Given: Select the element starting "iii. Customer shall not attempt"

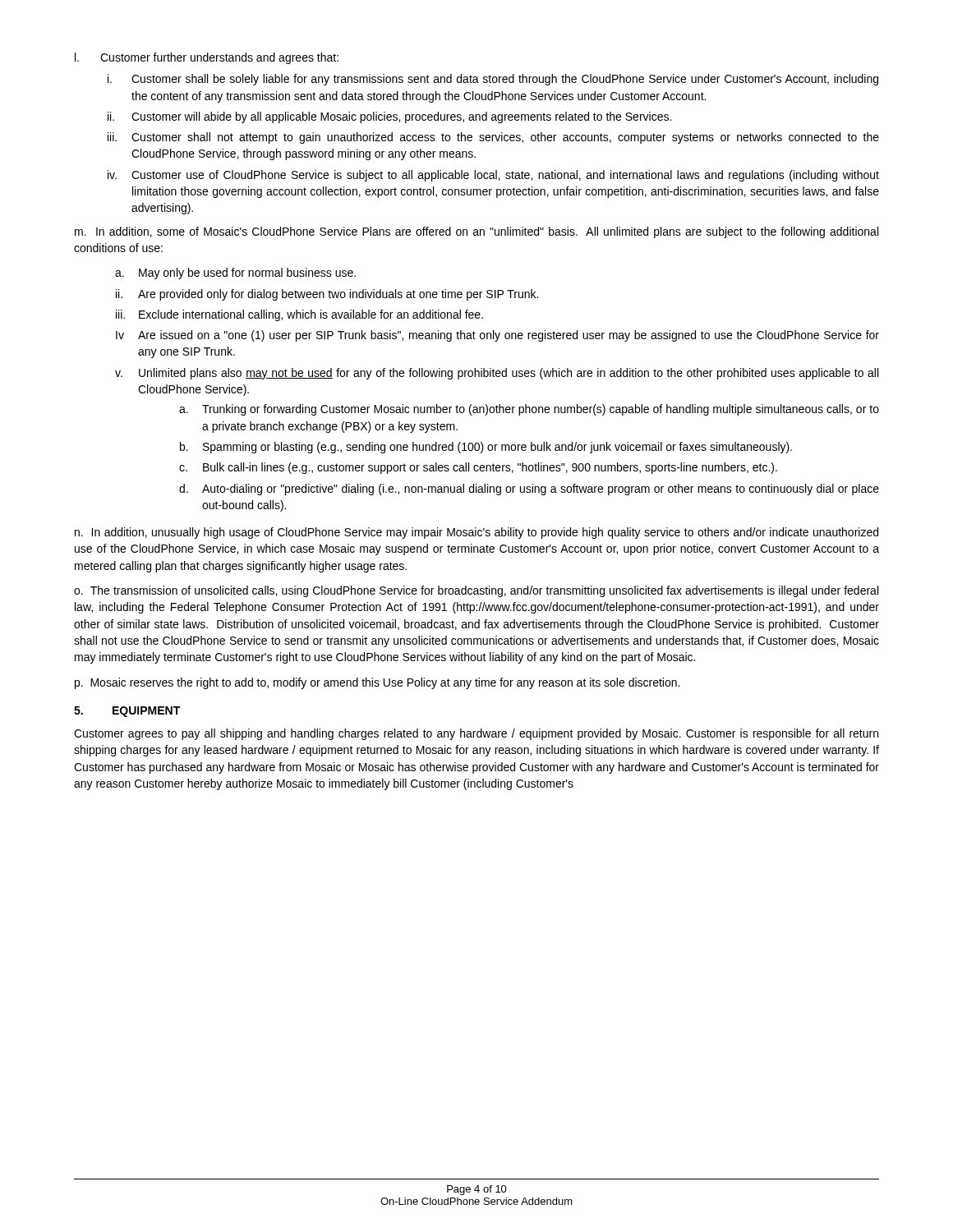Looking at the screenshot, I should pyautogui.click(x=493, y=146).
